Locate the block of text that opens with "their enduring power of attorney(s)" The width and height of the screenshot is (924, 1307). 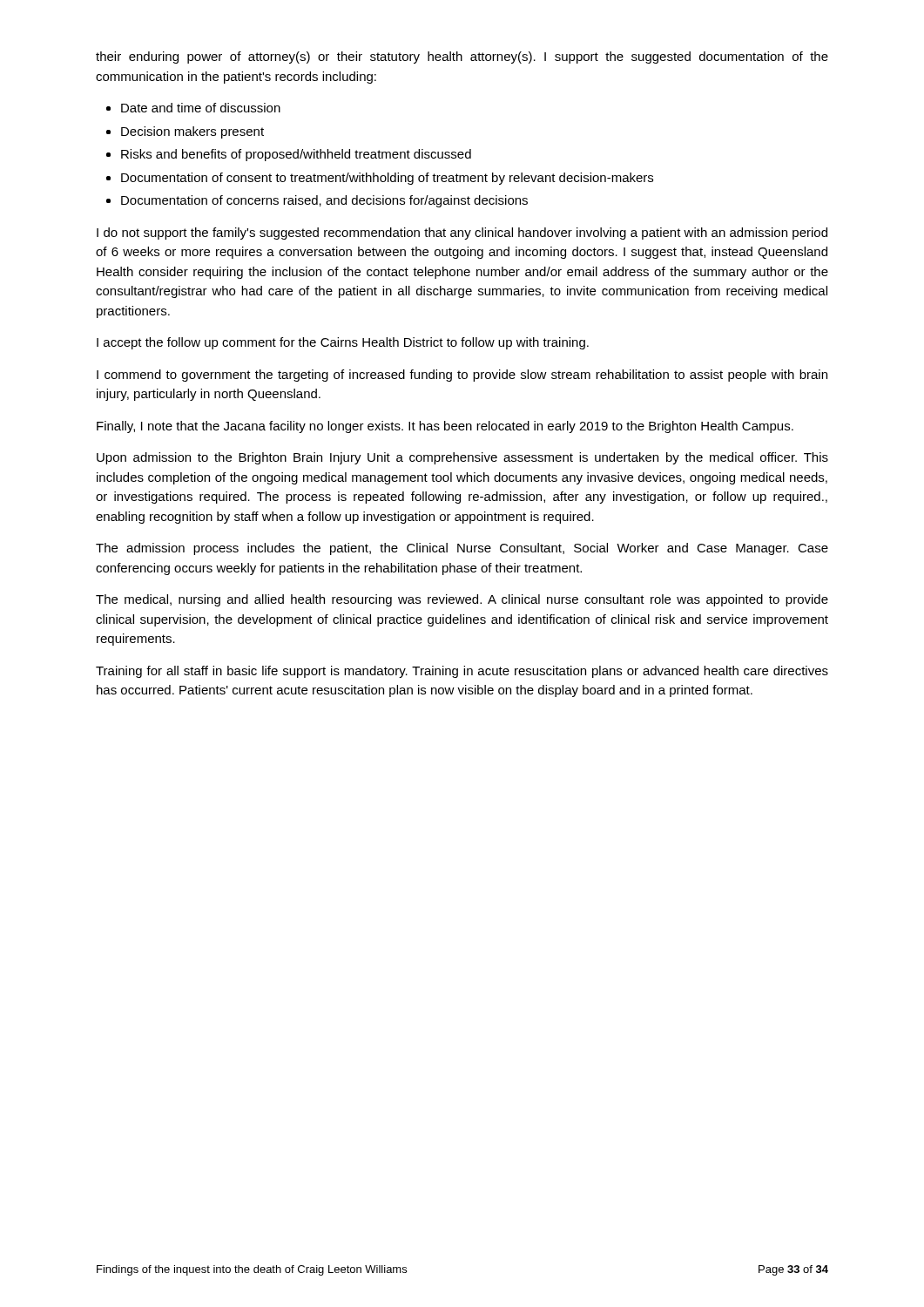tap(462, 67)
